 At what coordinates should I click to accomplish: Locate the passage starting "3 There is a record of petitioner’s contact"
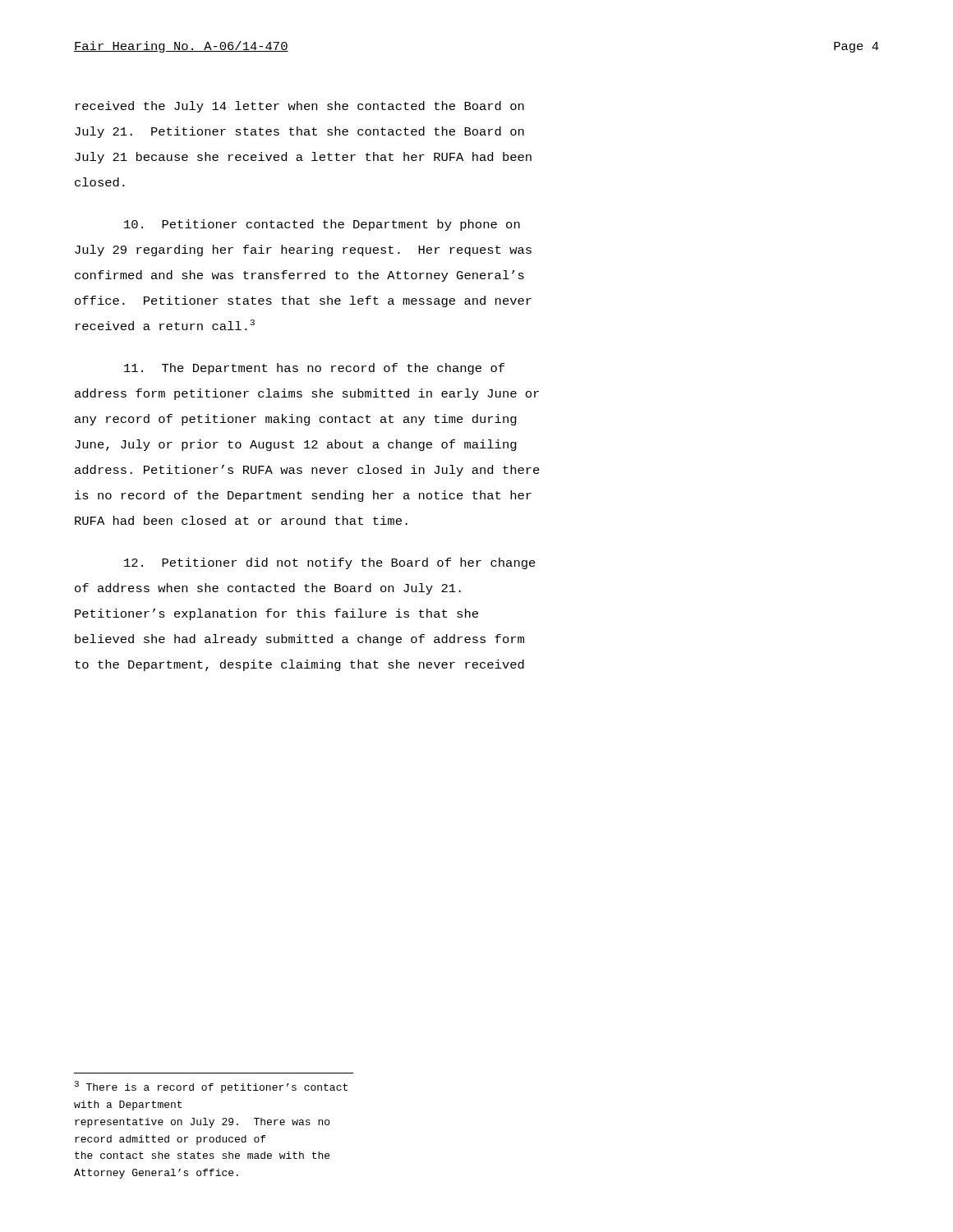(x=211, y=1129)
